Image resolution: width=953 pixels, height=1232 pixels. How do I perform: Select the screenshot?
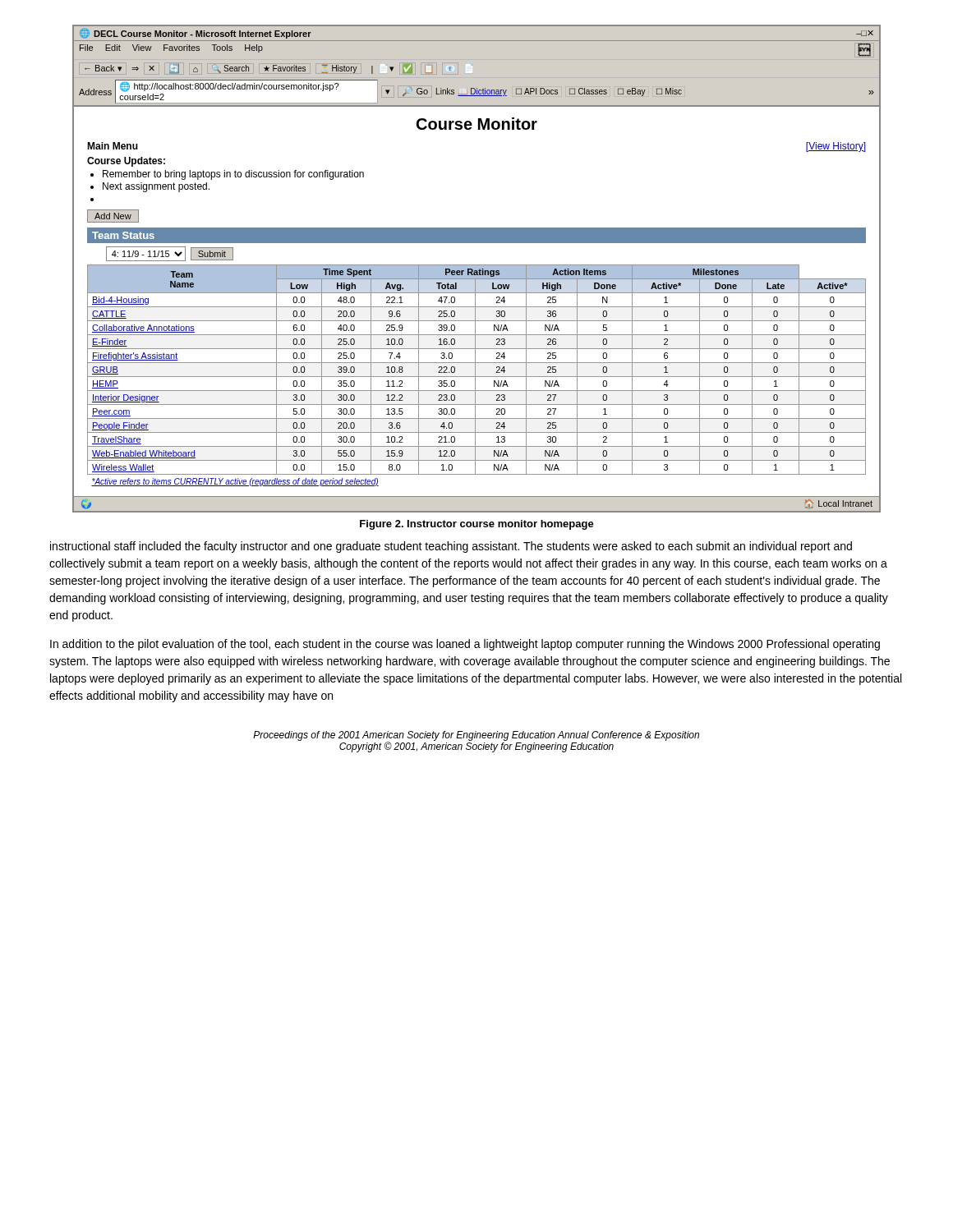[x=476, y=269]
